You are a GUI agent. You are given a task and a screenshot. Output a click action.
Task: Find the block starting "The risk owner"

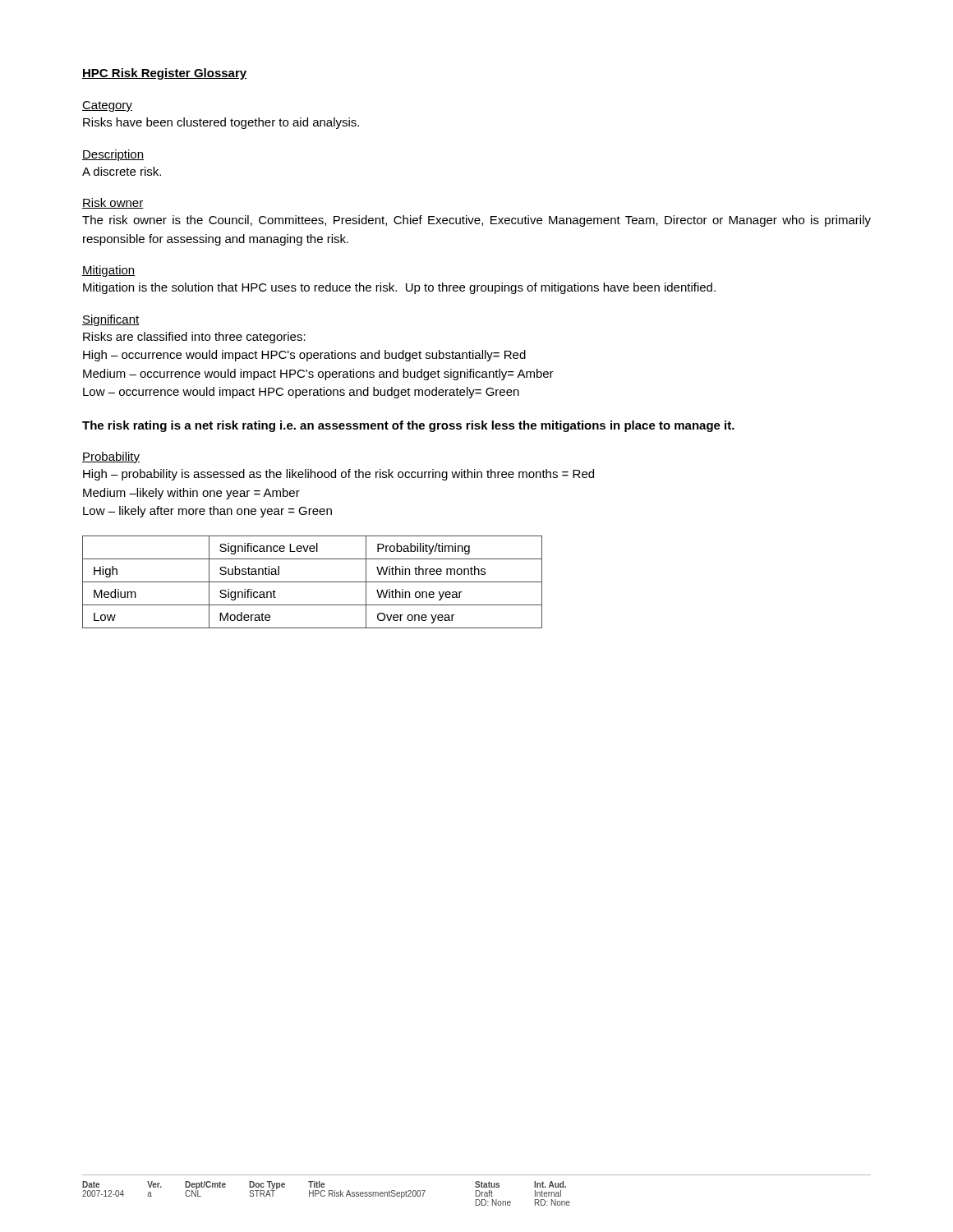(476, 229)
